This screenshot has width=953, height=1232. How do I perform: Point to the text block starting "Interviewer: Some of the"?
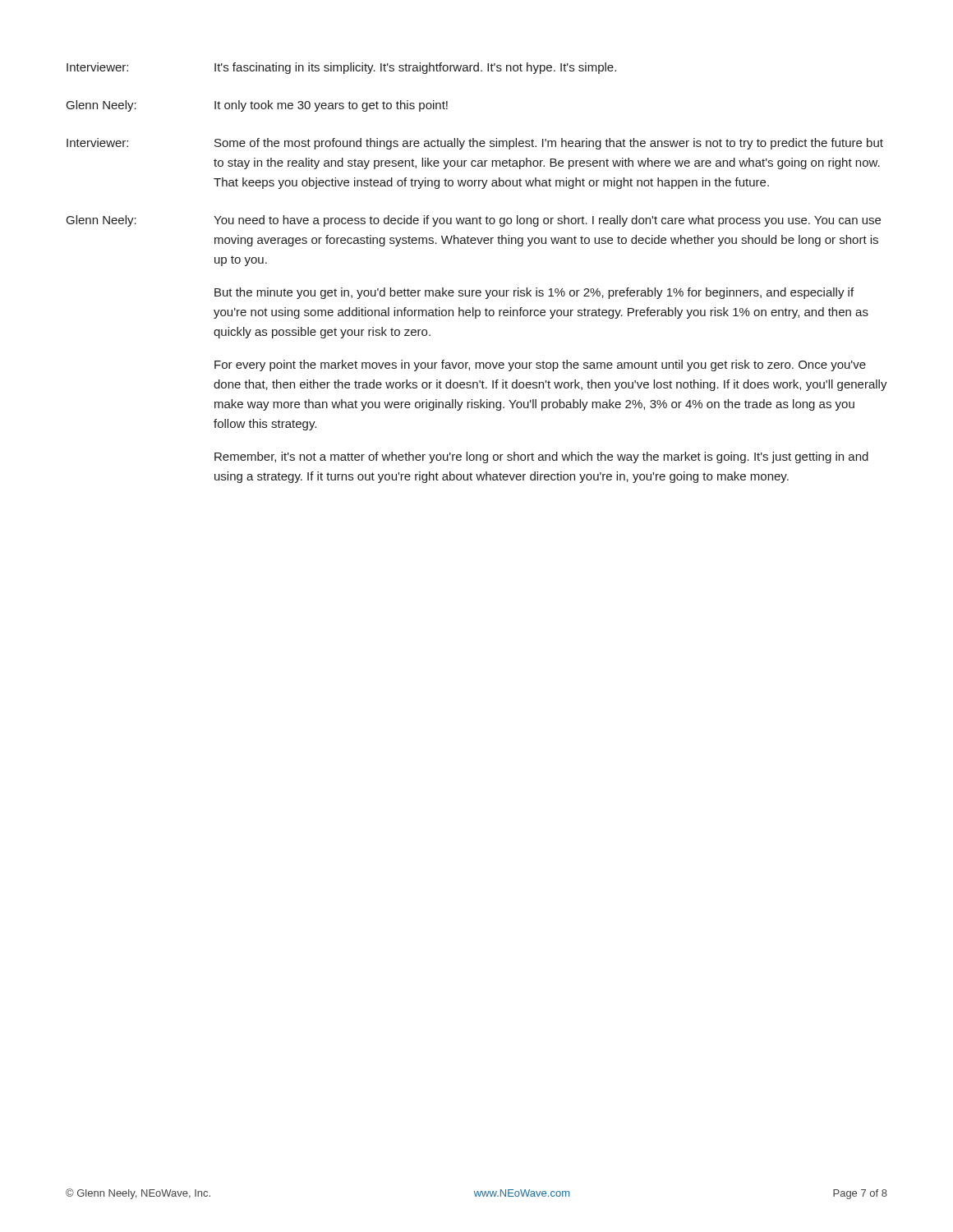pos(476,163)
